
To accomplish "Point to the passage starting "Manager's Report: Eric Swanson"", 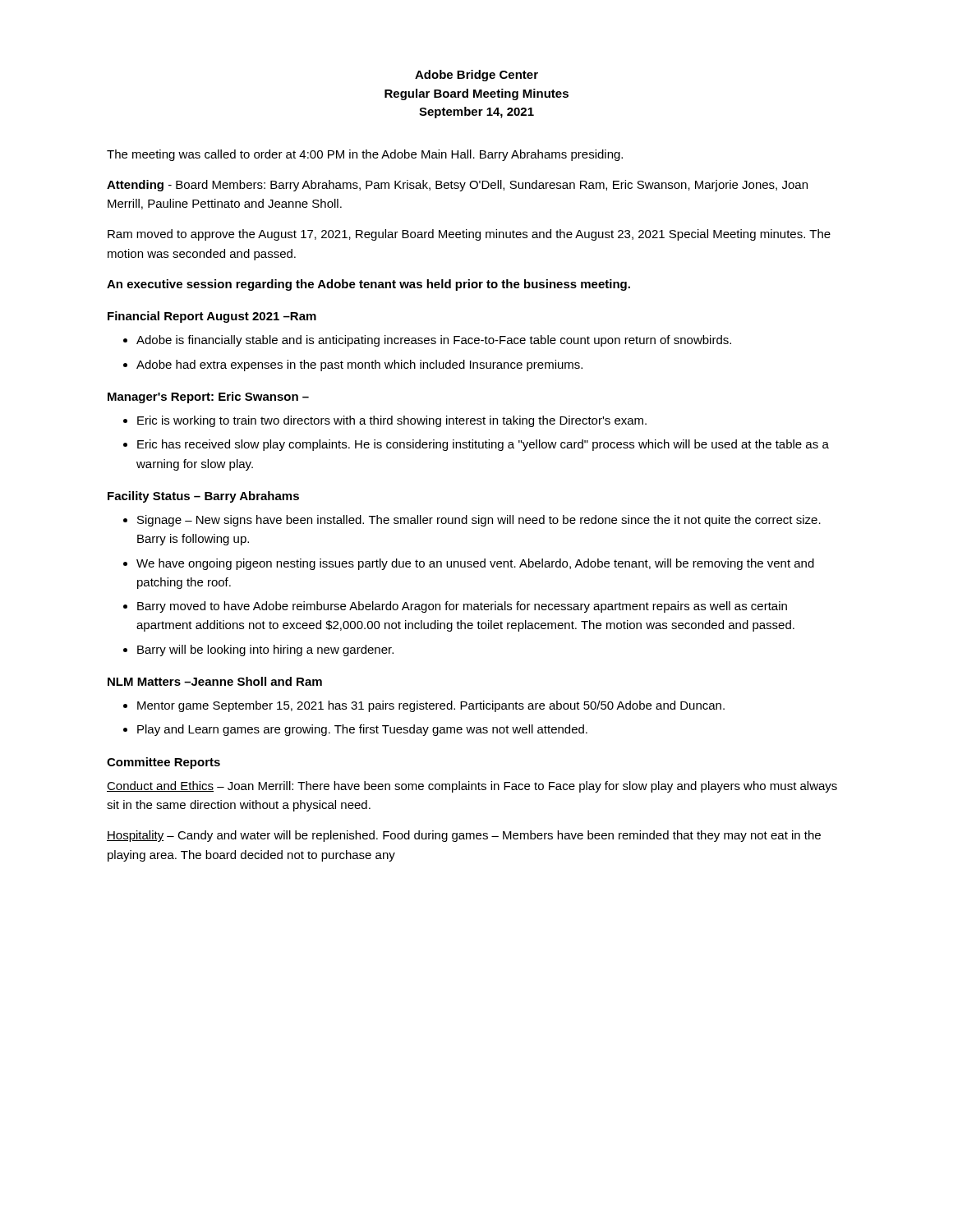I will (208, 396).
